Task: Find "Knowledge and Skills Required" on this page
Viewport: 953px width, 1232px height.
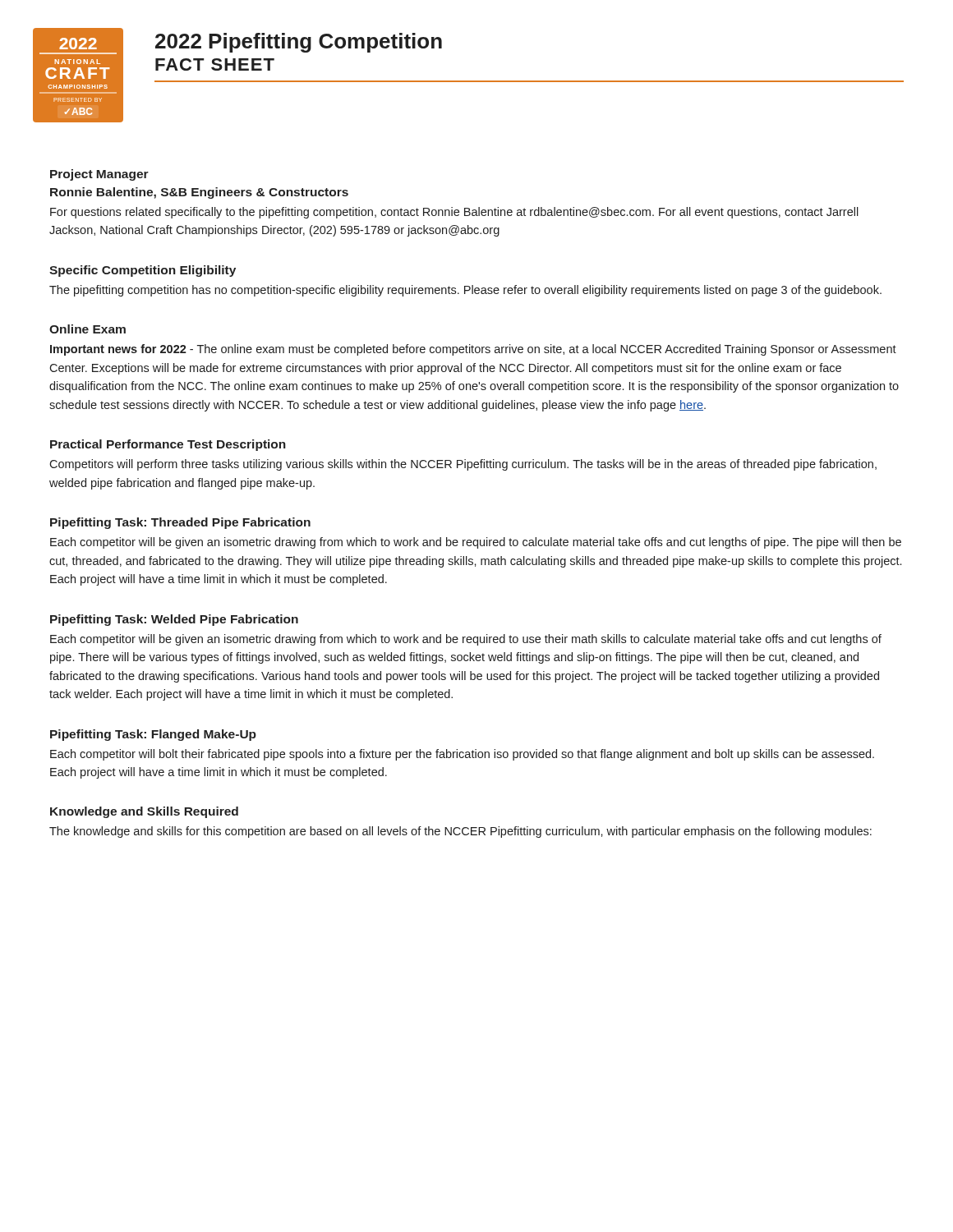Action: [x=144, y=811]
